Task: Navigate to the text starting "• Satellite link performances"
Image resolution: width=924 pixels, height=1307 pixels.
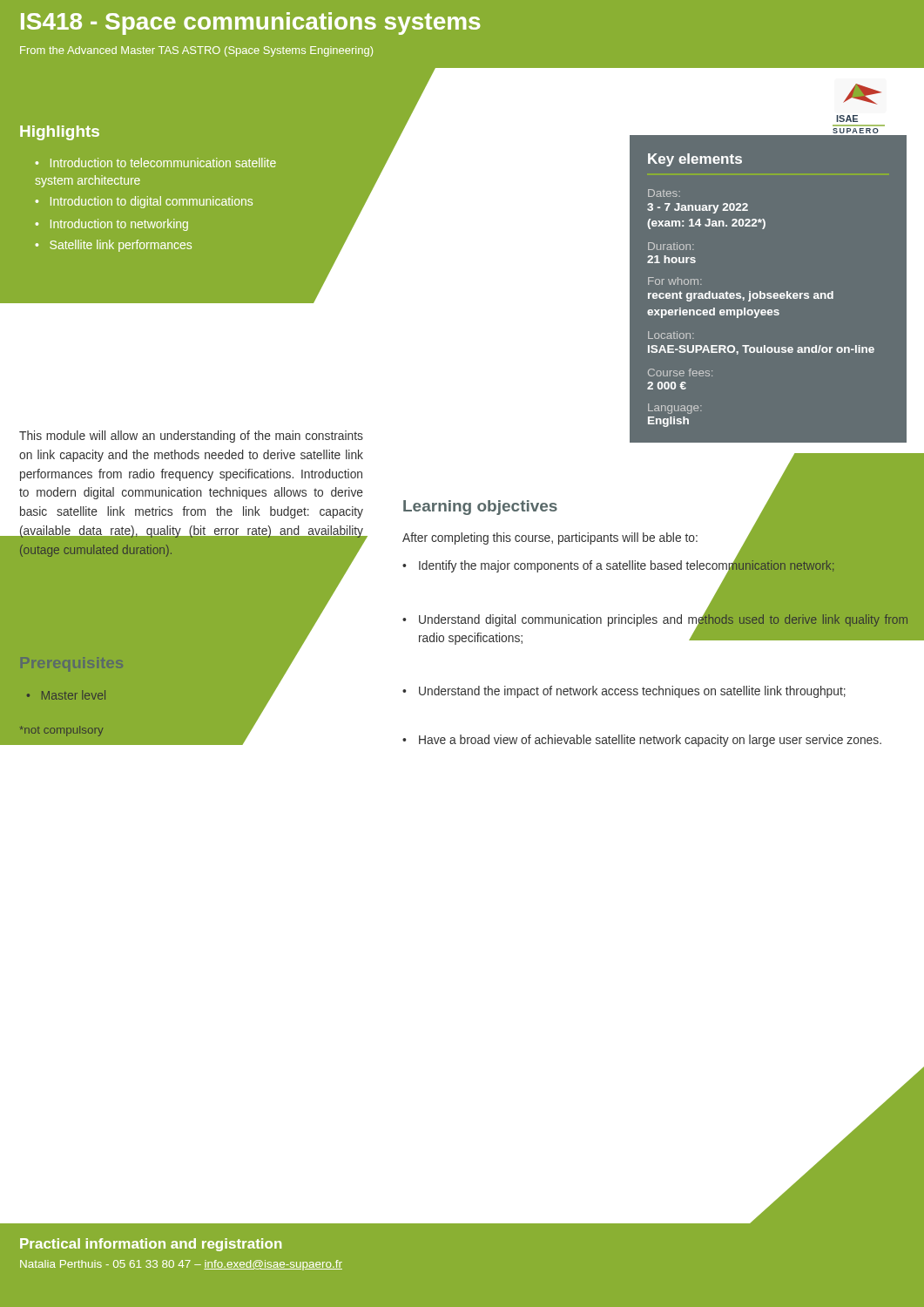Action: (114, 245)
